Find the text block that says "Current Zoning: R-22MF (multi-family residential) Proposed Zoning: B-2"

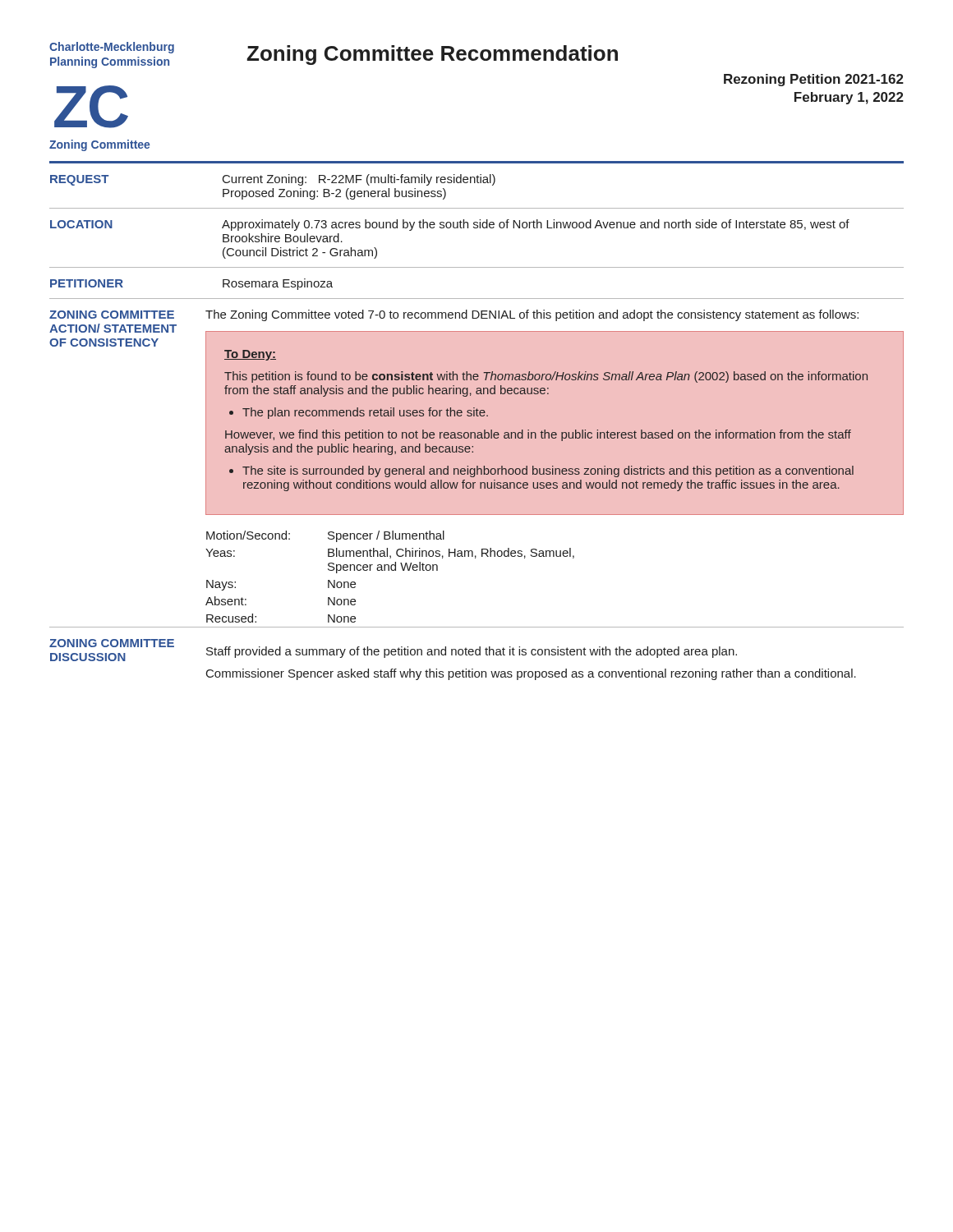tap(359, 186)
